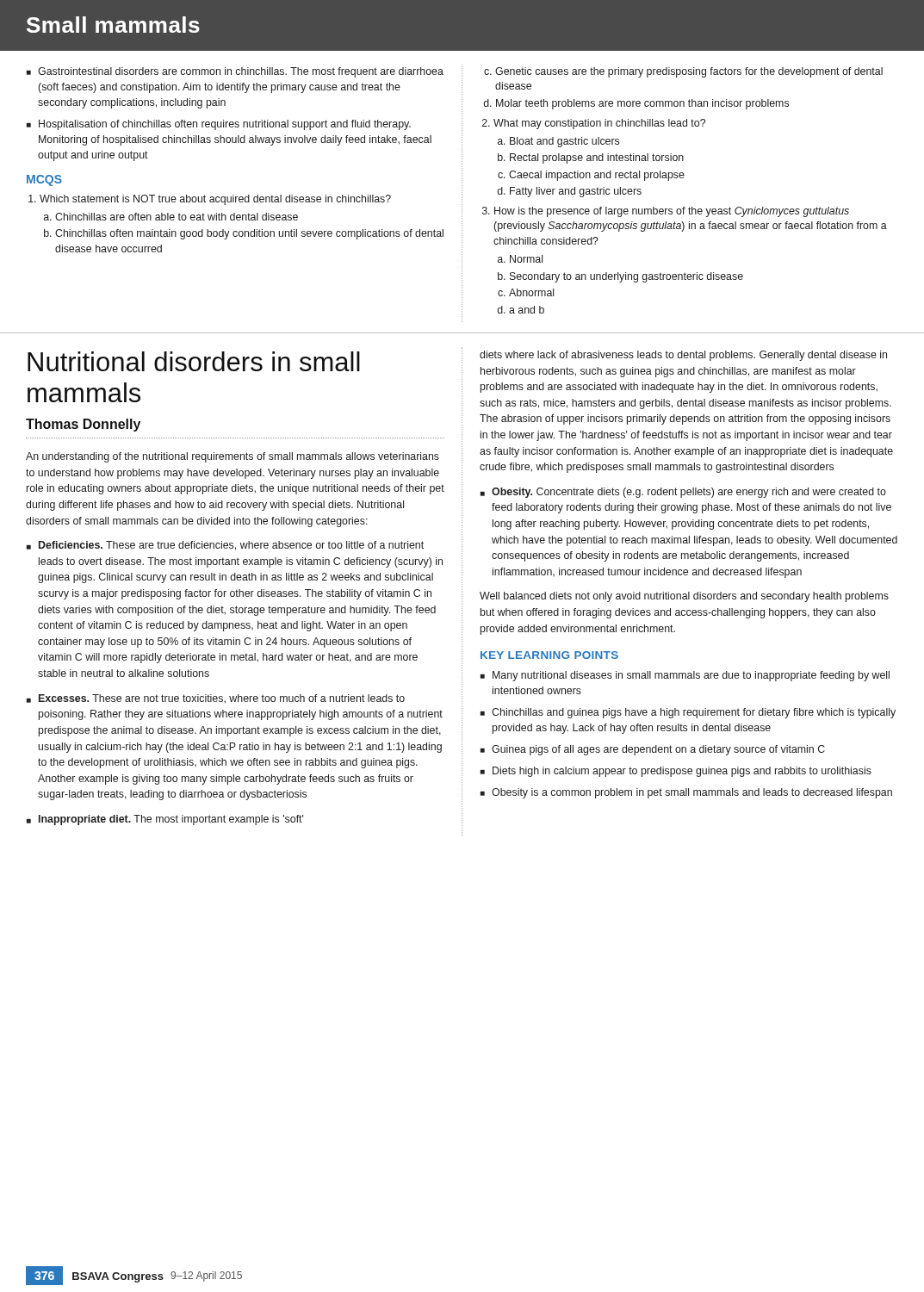Point to the text block starting "Thomas Donnelly"
Viewport: 924px width, 1292px height.
(x=83, y=424)
